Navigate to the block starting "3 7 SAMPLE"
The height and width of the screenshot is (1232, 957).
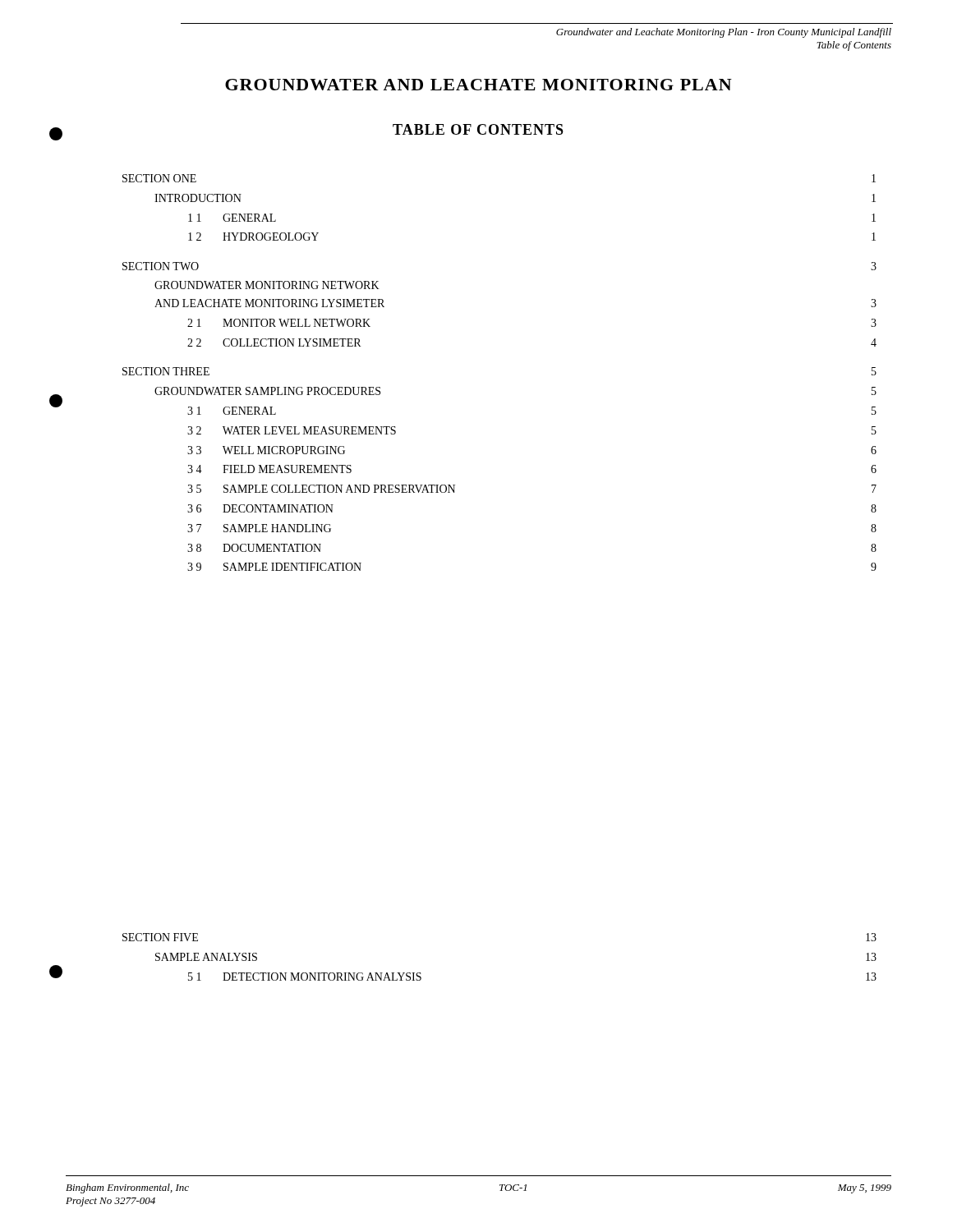click(x=289, y=528)
